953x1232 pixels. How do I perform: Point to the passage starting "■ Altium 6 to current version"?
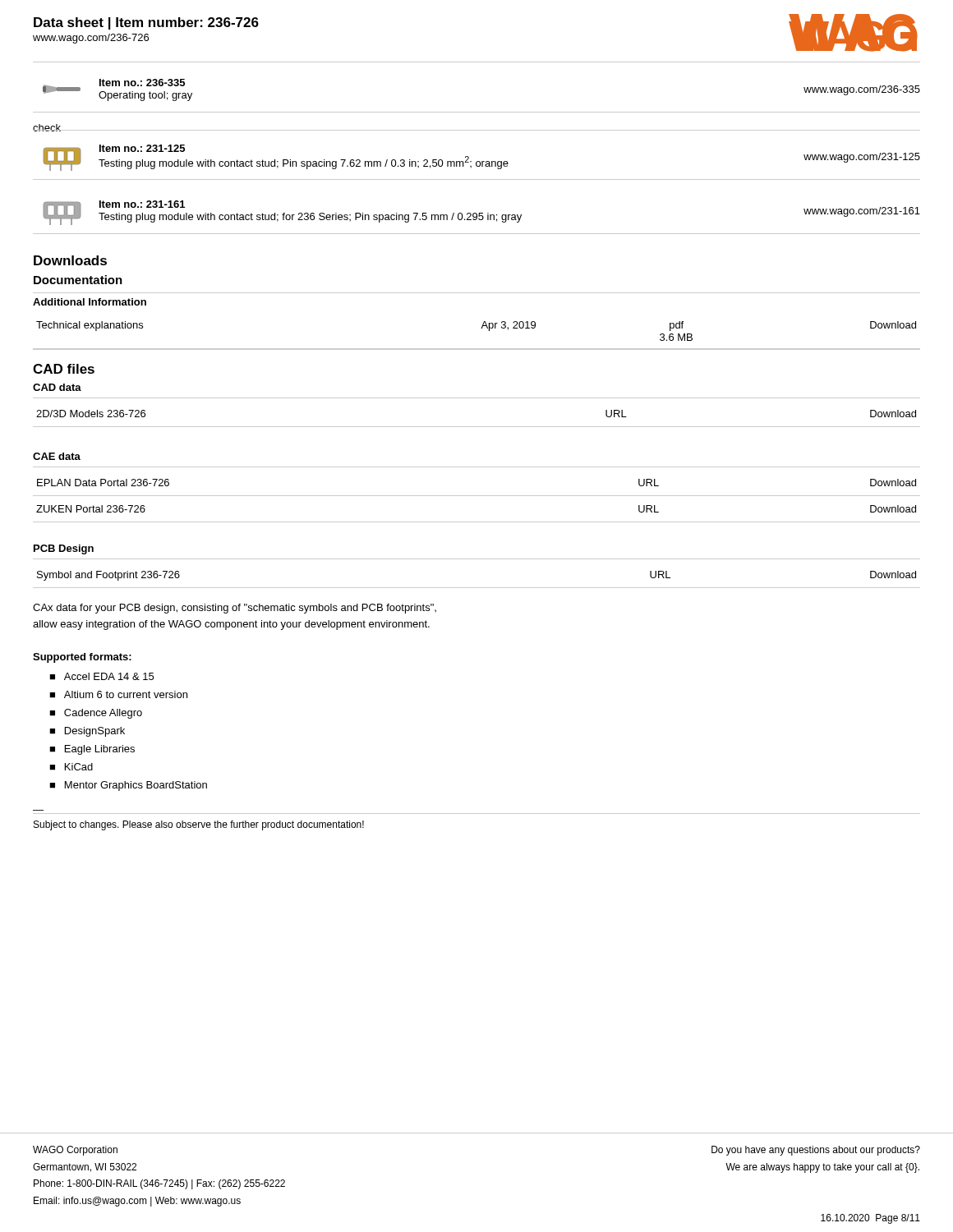[119, 694]
